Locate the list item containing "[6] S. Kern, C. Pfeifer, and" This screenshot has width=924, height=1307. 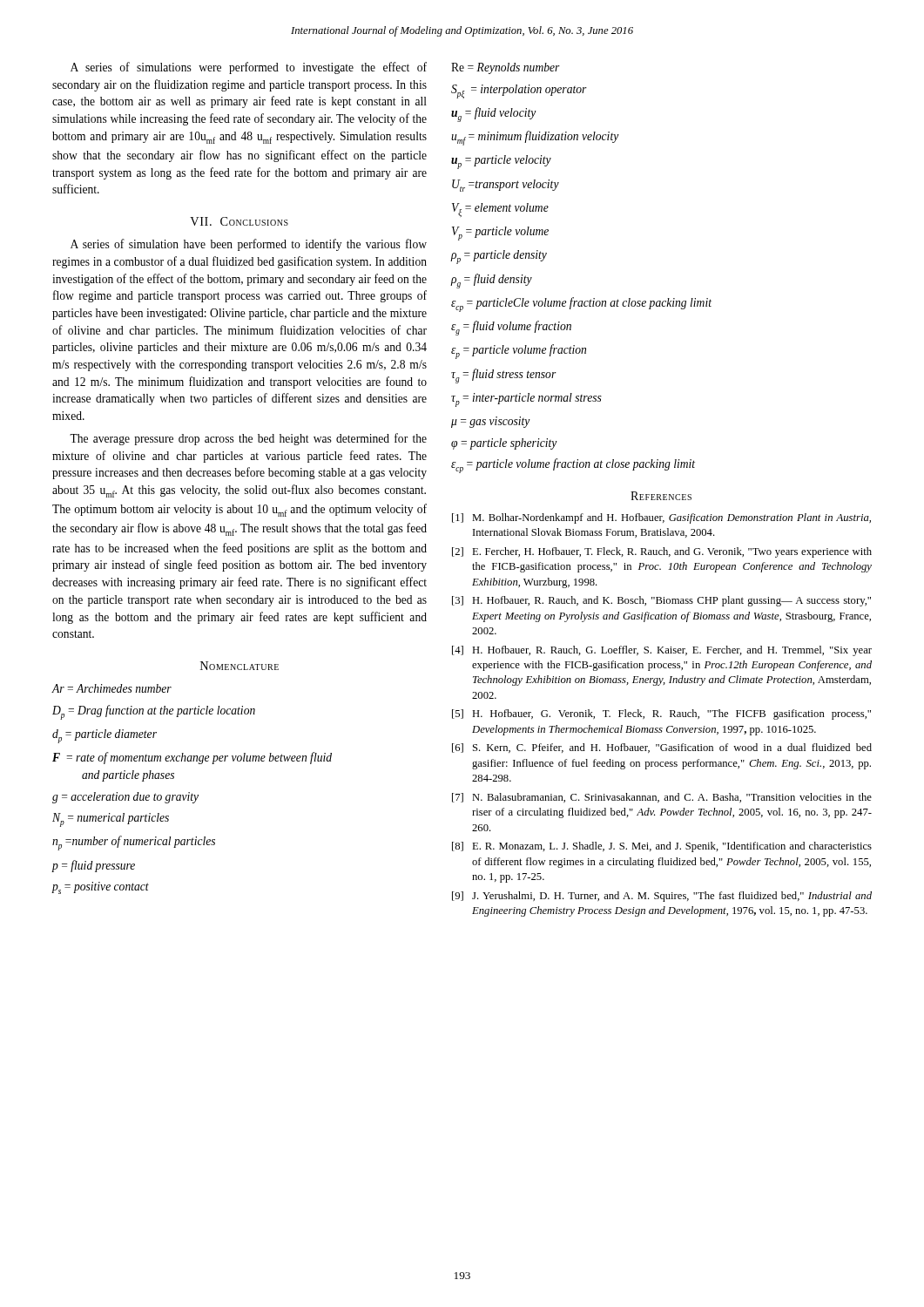point(661,764)
